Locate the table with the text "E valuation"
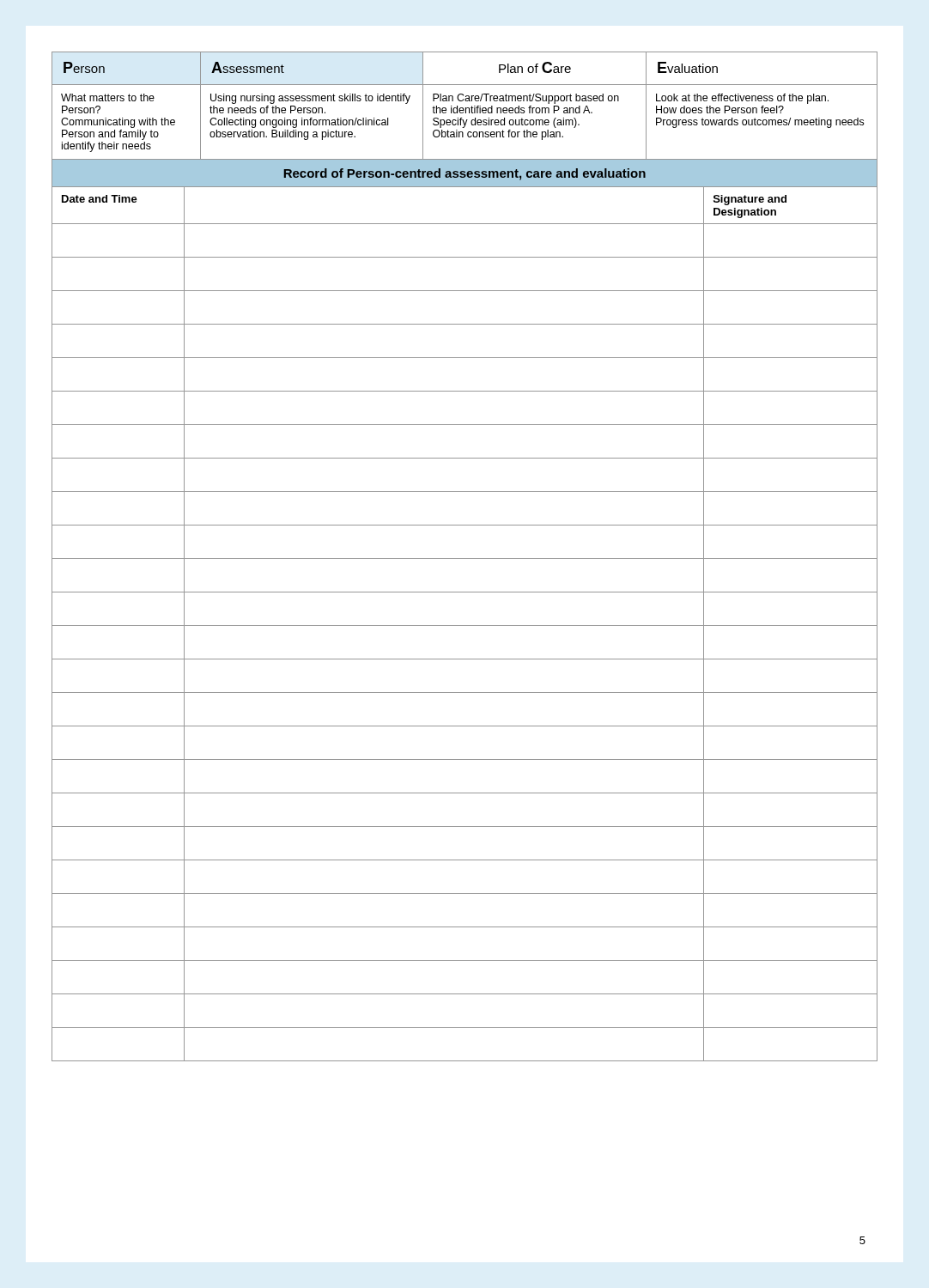 point(464,106)
